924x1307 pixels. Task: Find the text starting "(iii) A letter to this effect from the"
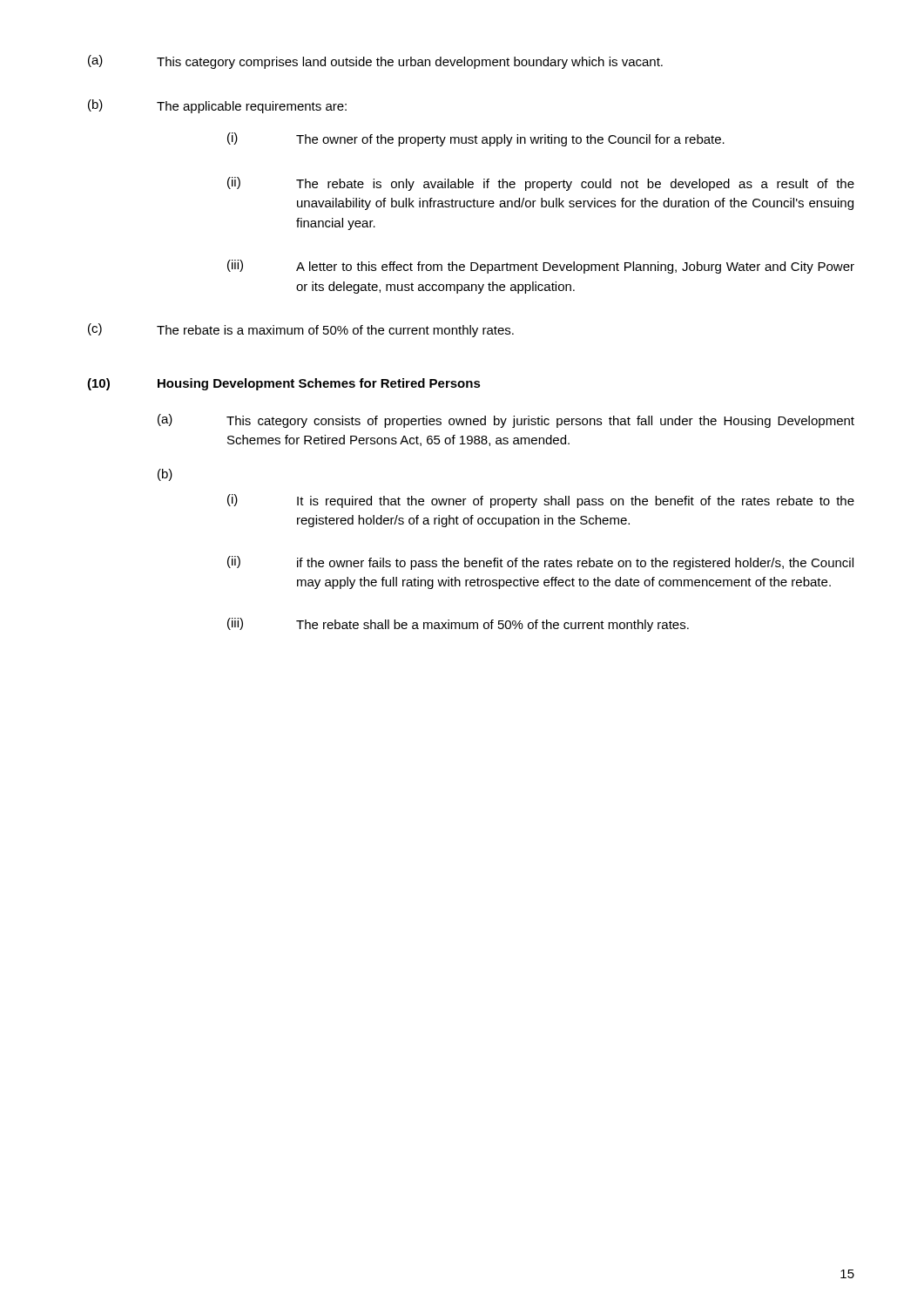point(540,277)
